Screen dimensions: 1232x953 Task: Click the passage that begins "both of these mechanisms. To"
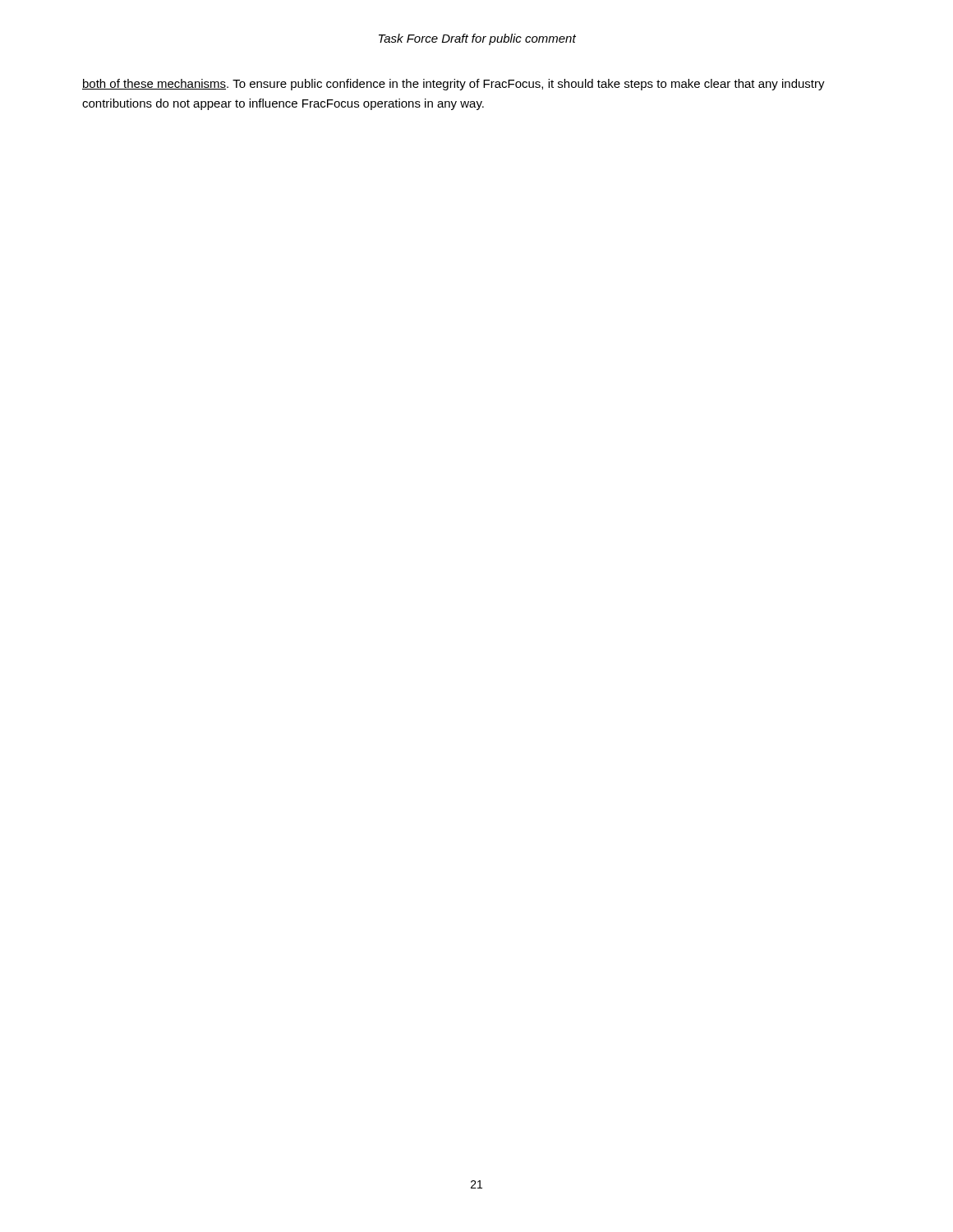click(453, 93)
